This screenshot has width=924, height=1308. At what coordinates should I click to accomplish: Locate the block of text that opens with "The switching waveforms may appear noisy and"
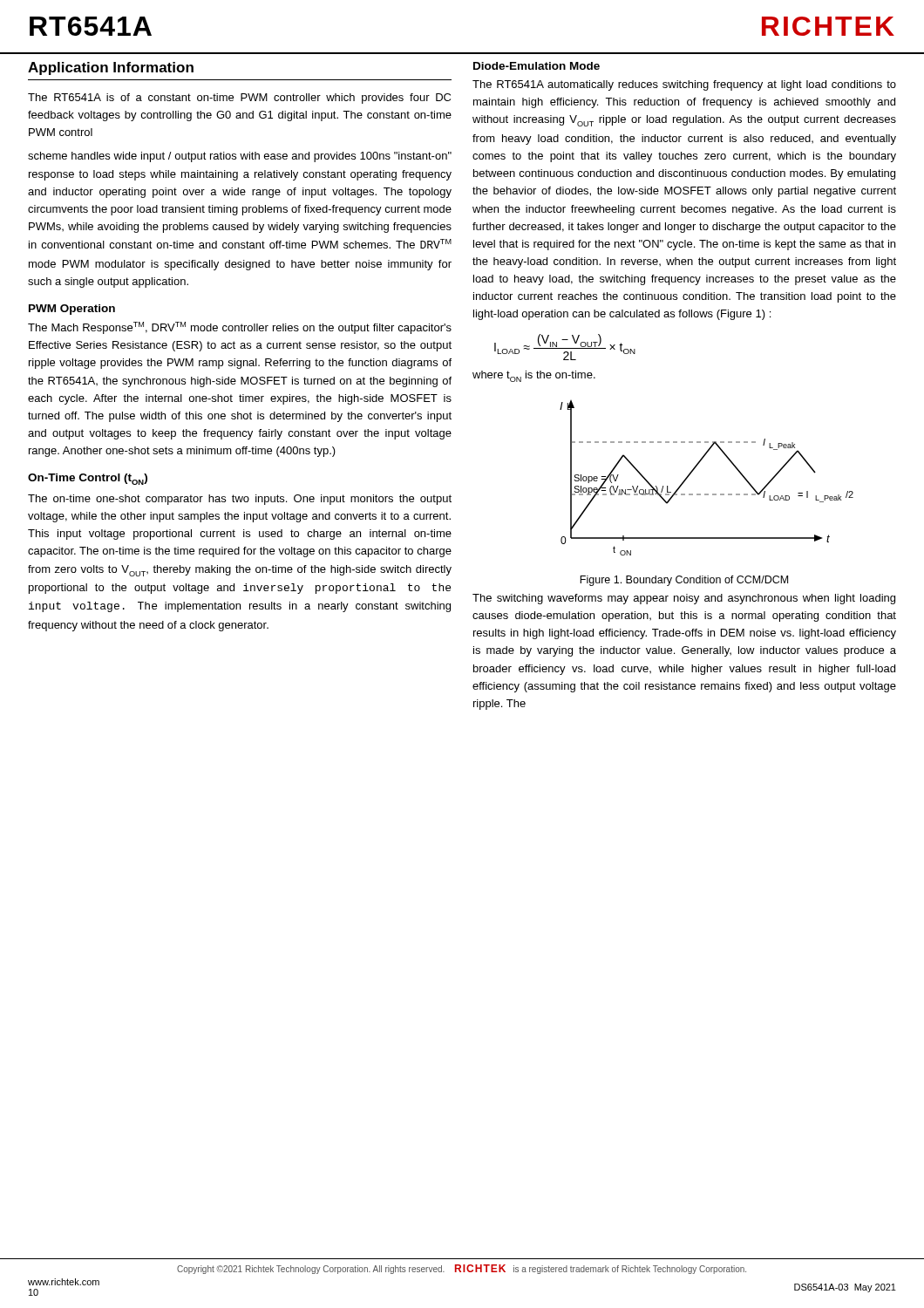[684, 650]
